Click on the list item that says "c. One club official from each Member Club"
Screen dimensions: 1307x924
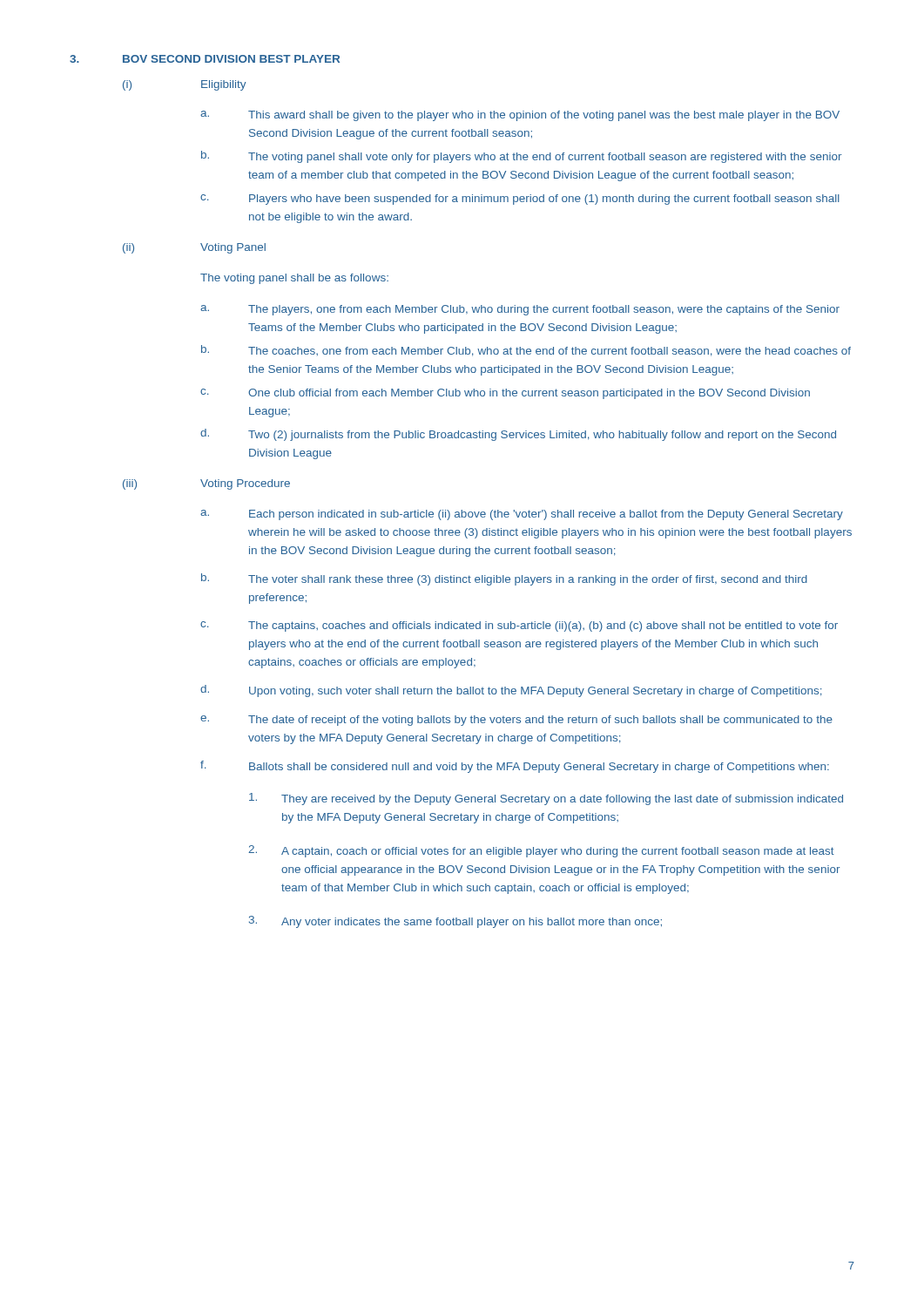(527, 403)
